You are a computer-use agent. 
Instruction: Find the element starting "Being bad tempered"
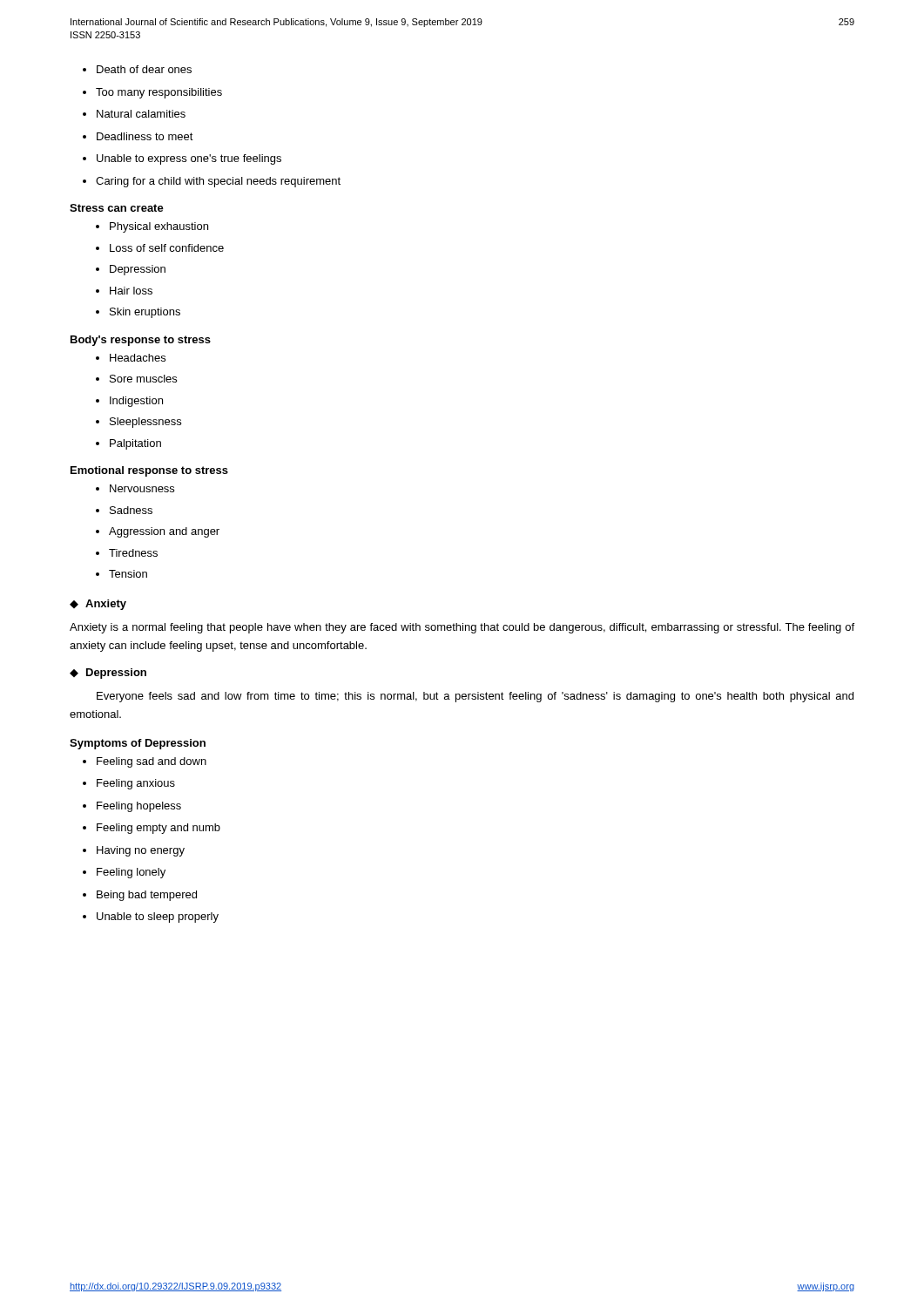point(147,896)
